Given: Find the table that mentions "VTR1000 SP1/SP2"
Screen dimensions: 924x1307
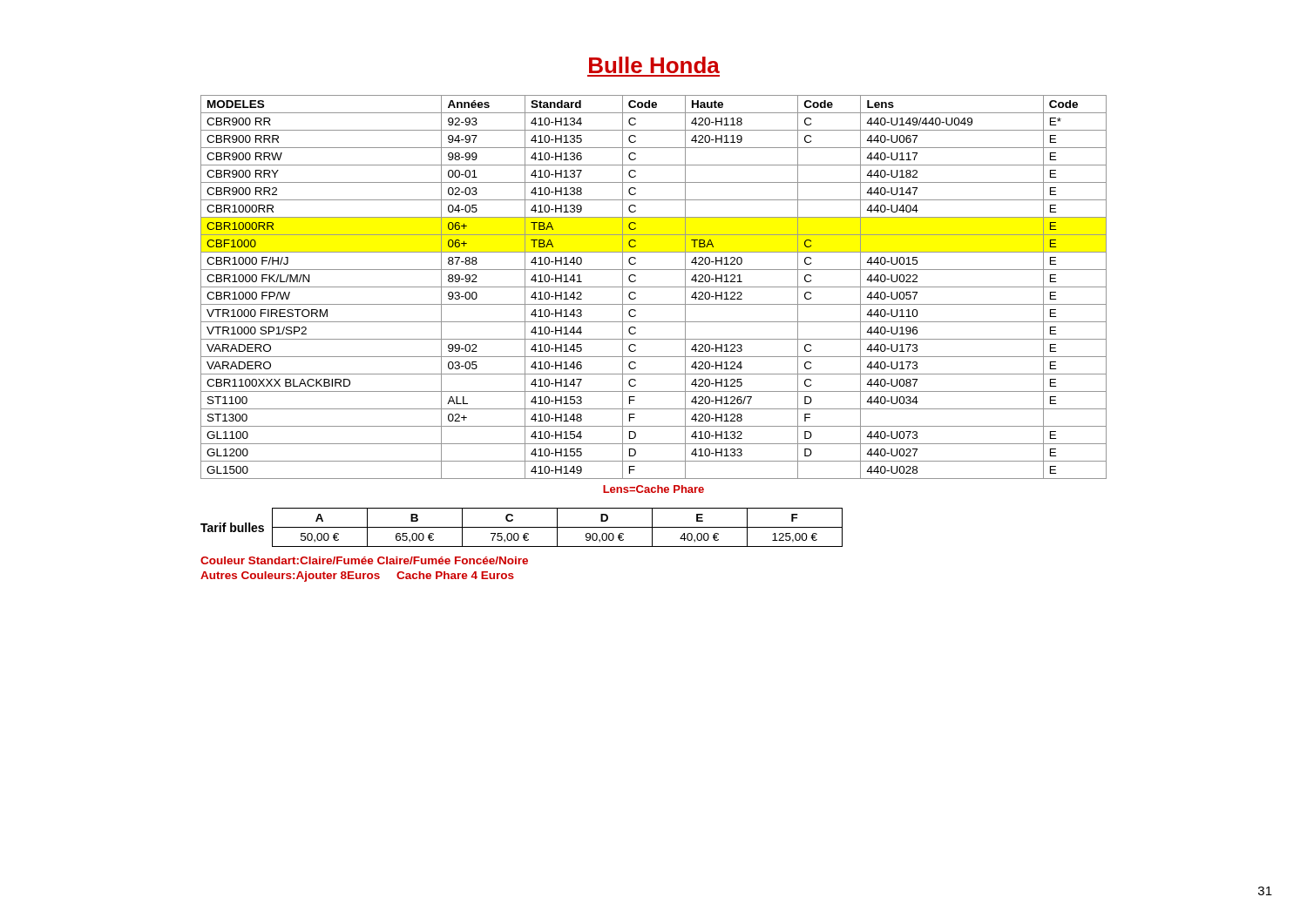Looking at the screenshot, I should point(654,287).
